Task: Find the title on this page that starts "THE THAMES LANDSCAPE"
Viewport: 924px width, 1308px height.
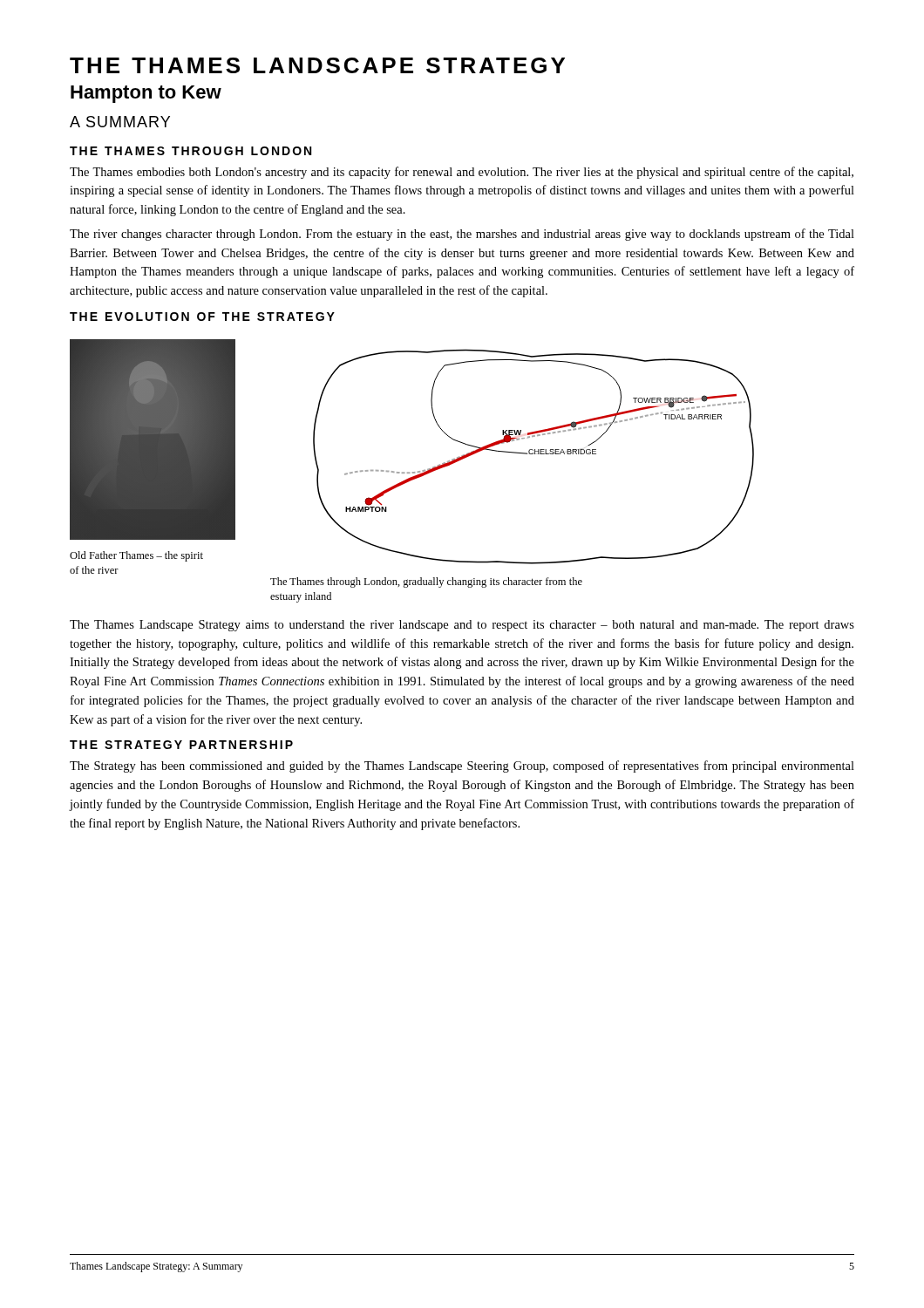Action: 462,78
